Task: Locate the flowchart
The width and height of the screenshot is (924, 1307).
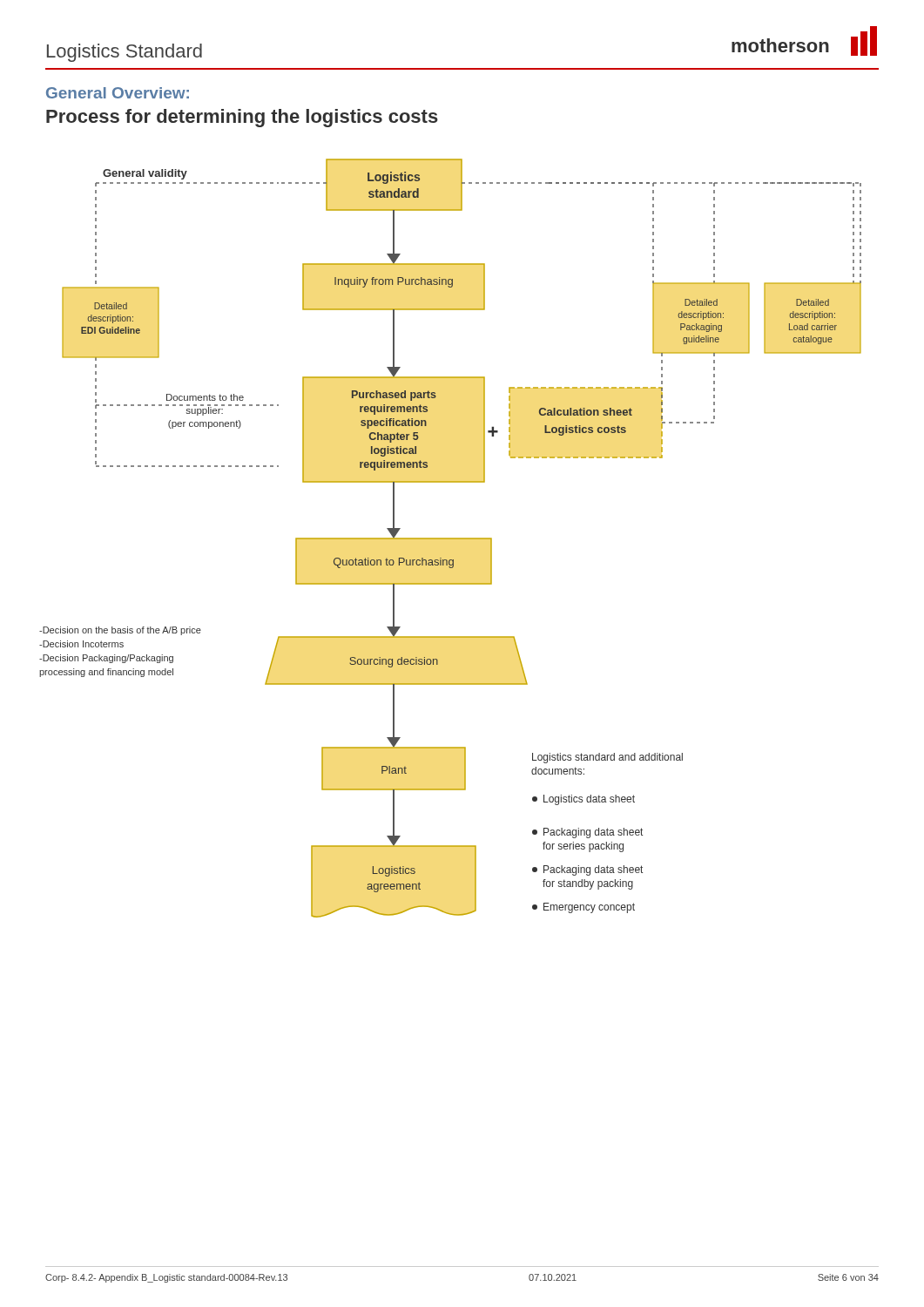Action: click(x=462, y=675)
